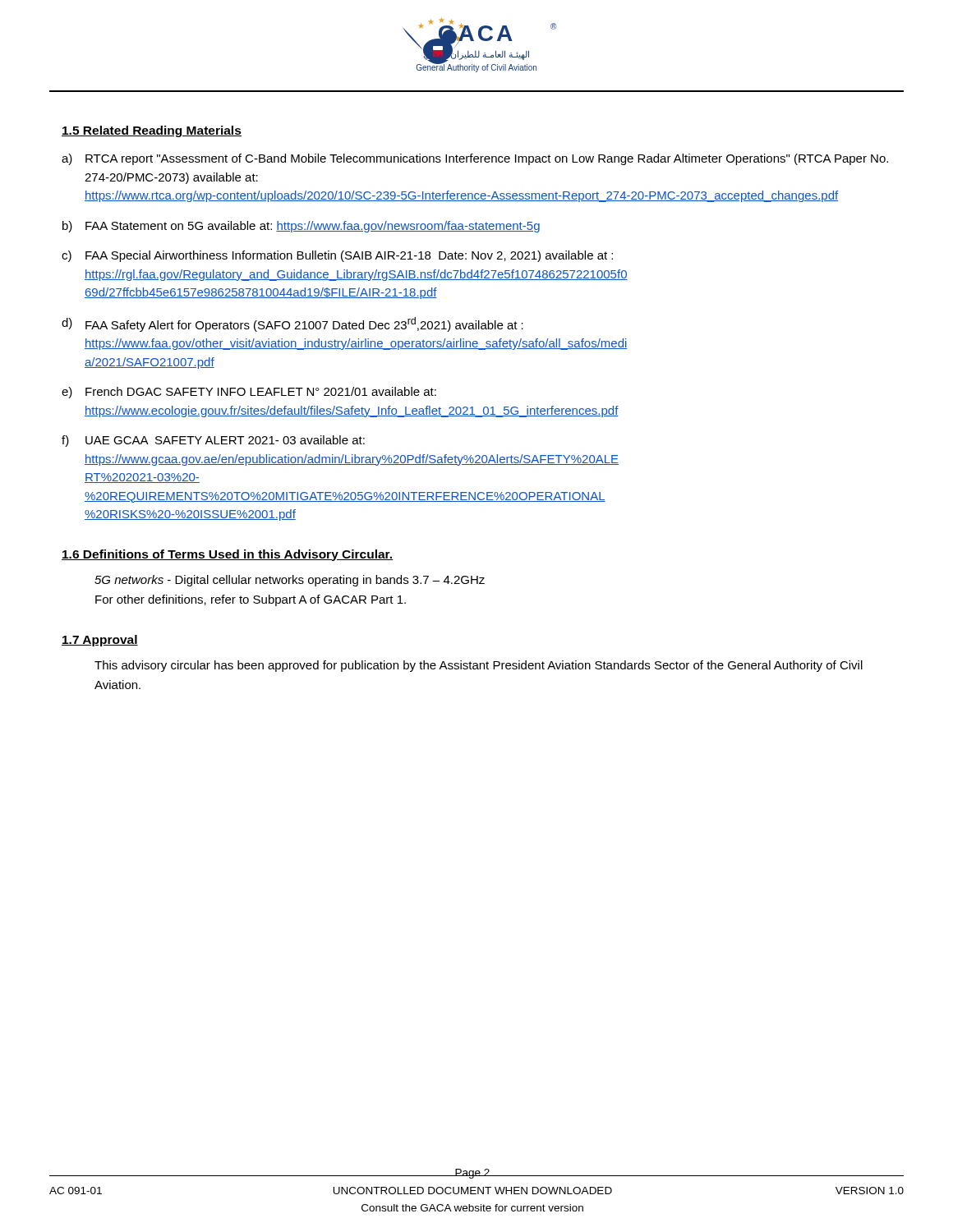Point to the block beginning "5G networks - Digital cellular networks"
953x1232 pixels.
click(290, 589)
